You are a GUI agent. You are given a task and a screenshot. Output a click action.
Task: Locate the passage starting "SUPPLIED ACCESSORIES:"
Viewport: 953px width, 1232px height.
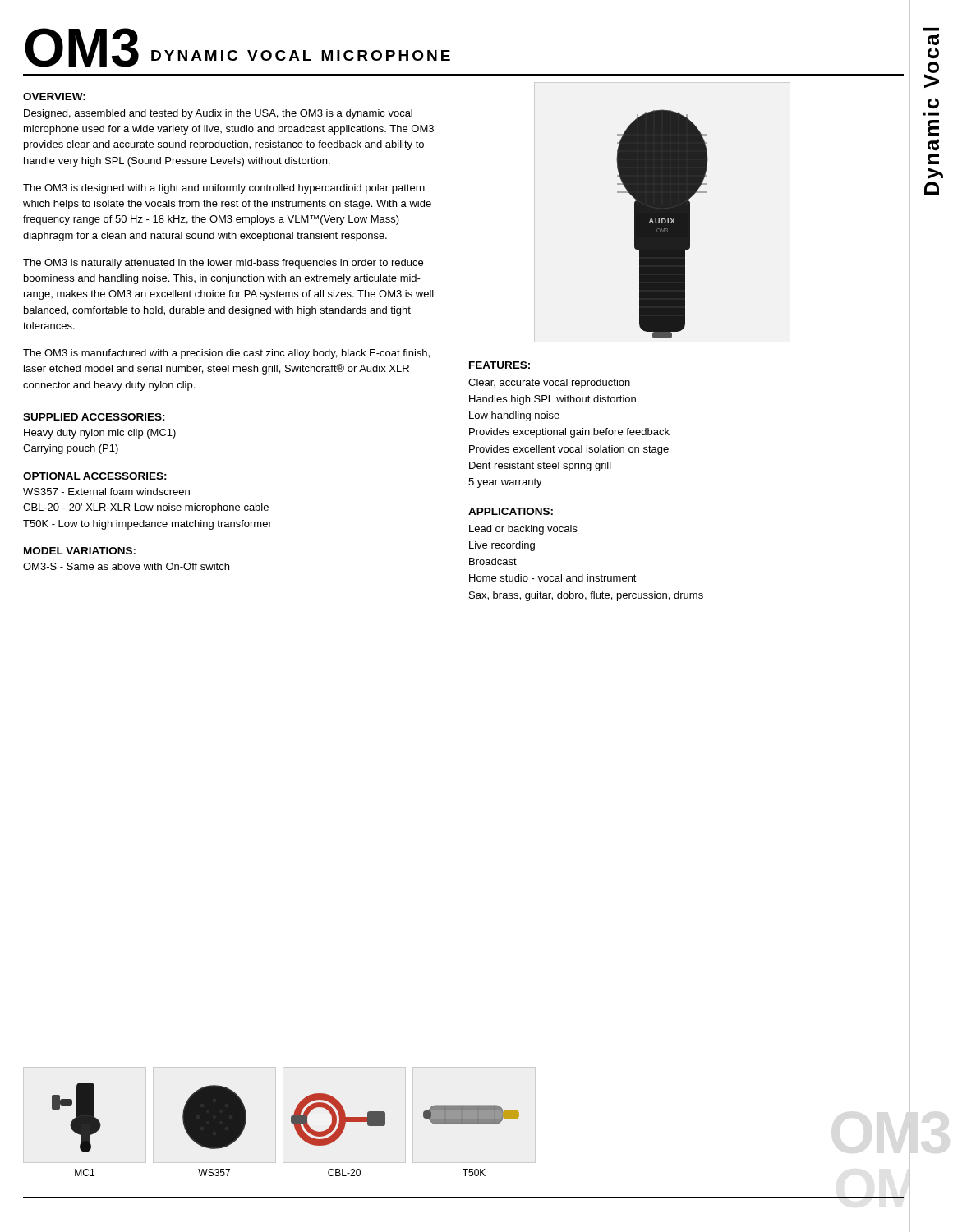click(94, 417)
